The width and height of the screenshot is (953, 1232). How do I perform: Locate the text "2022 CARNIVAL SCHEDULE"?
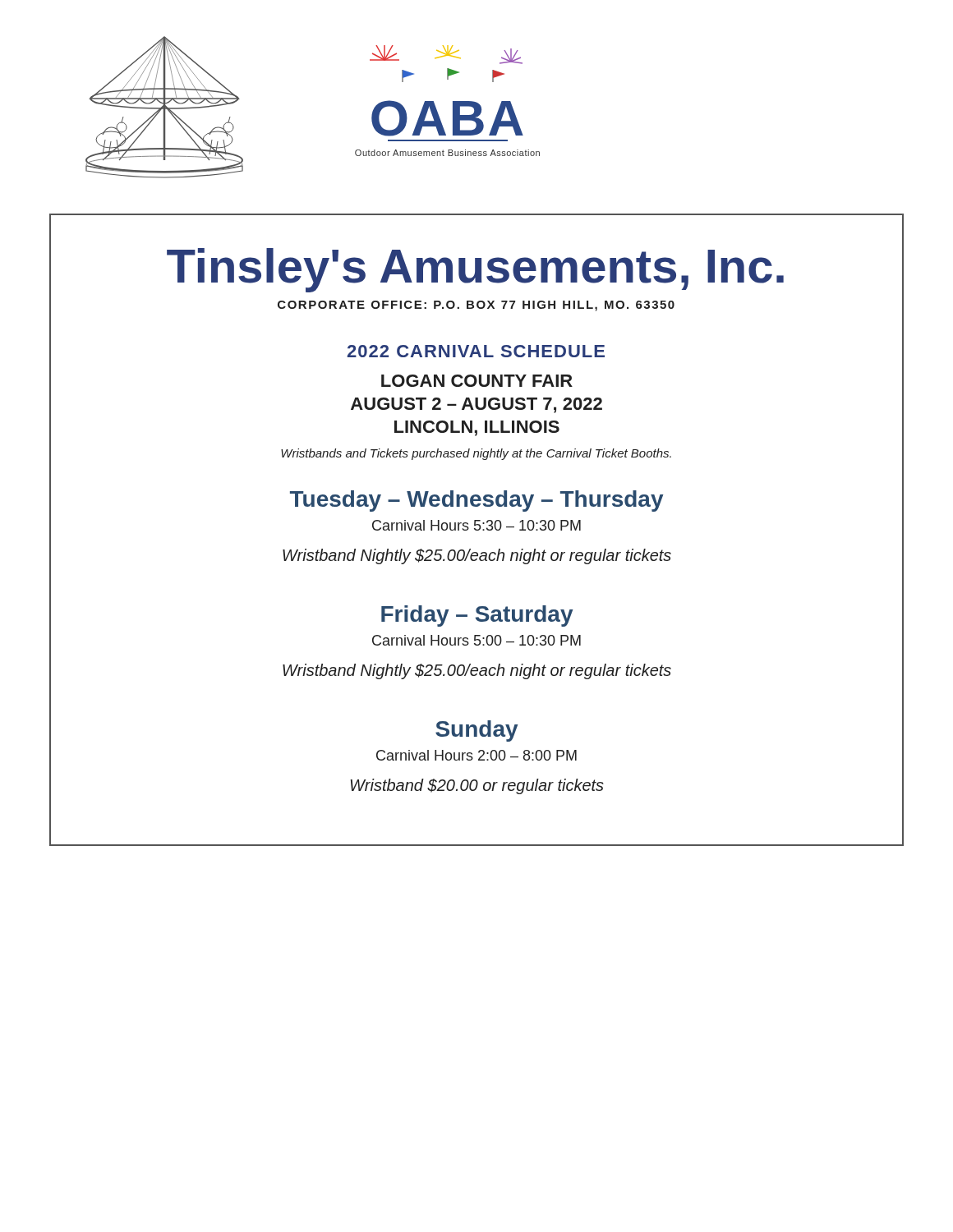point(476,351)
